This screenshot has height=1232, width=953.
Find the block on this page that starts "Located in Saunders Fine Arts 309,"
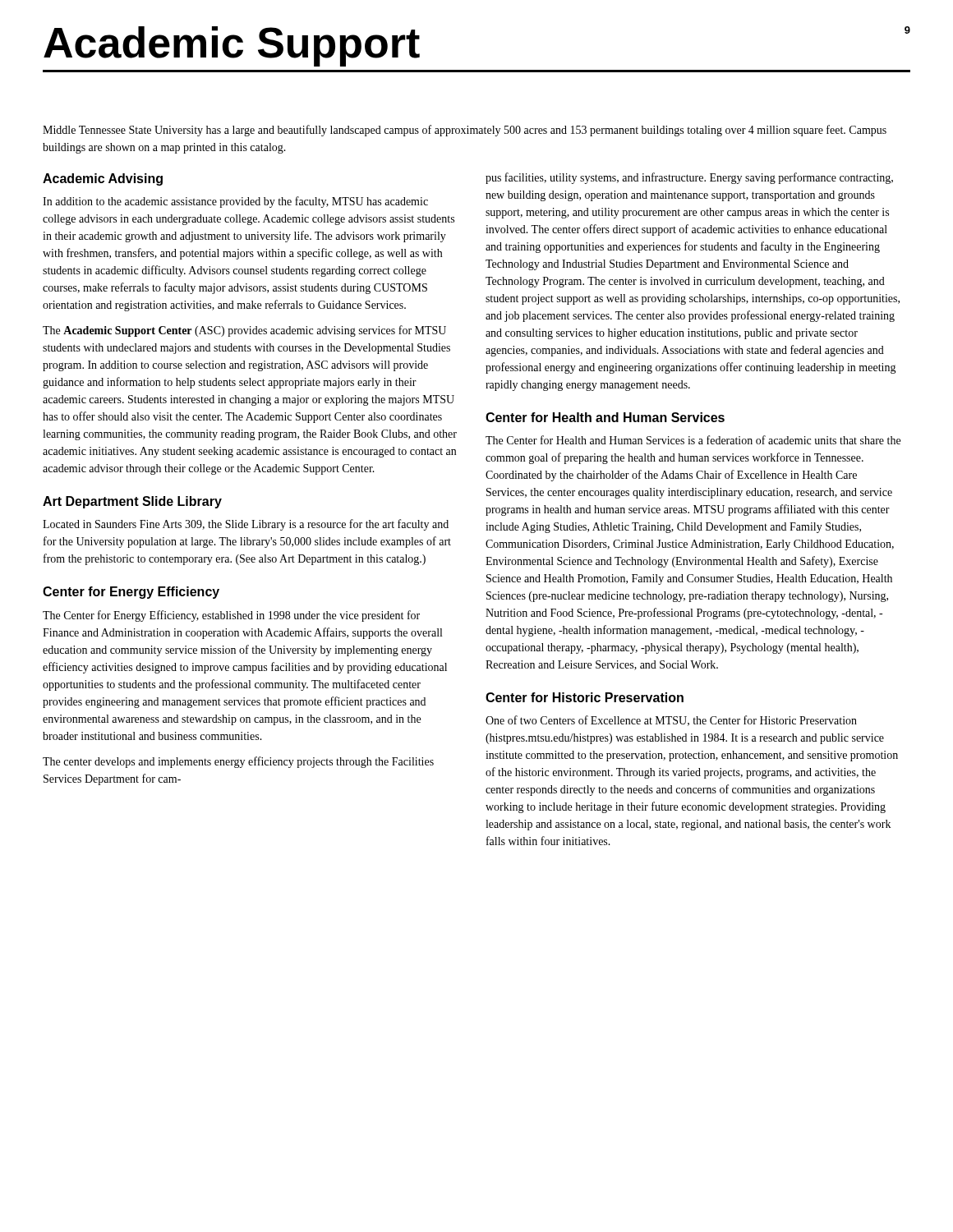[247, 542]
